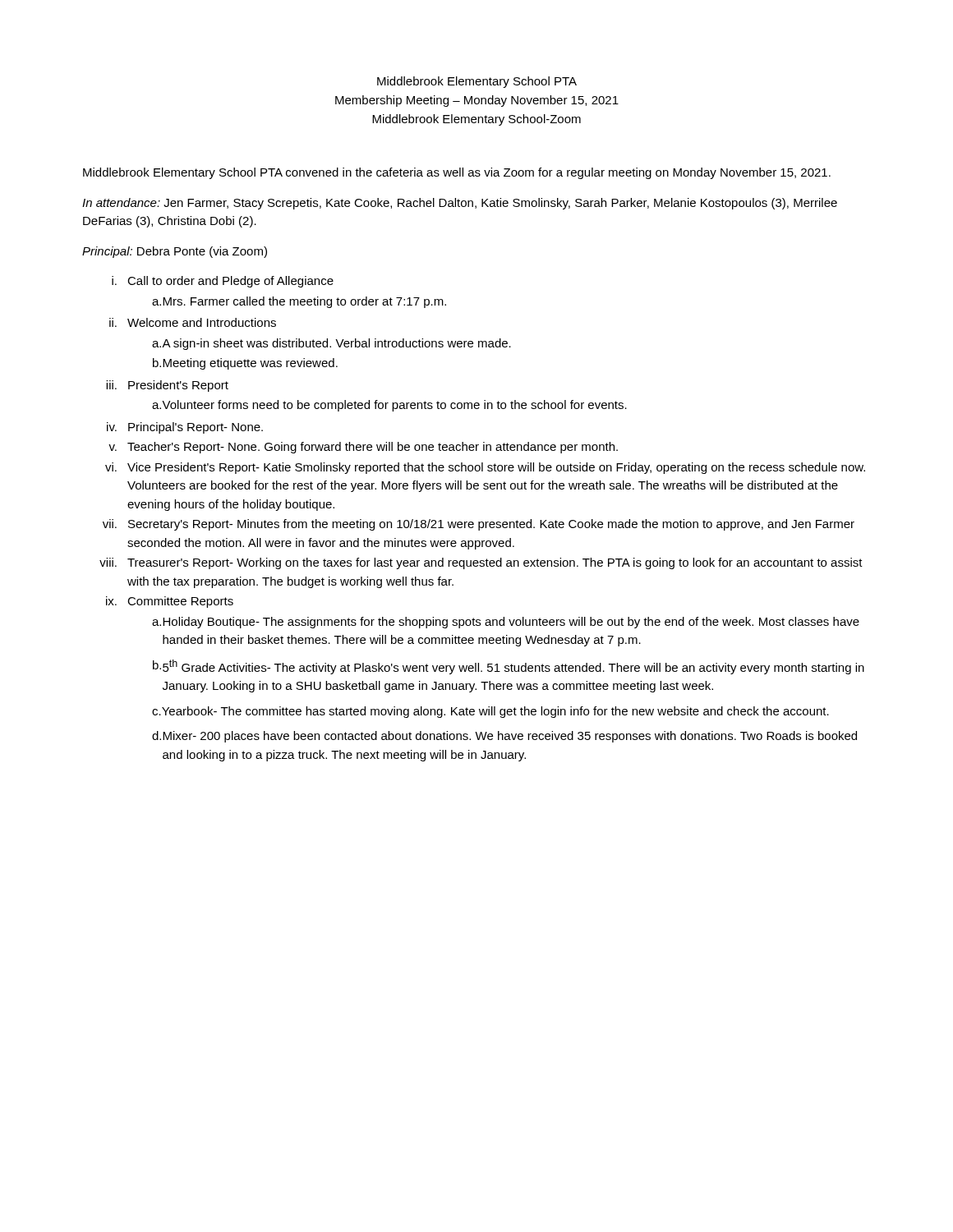This screenshot has width=953, height=1232.
Task: Point to the region starting "ix. Committee Reports a. Holiday"
Action: (x=476, y=681)
